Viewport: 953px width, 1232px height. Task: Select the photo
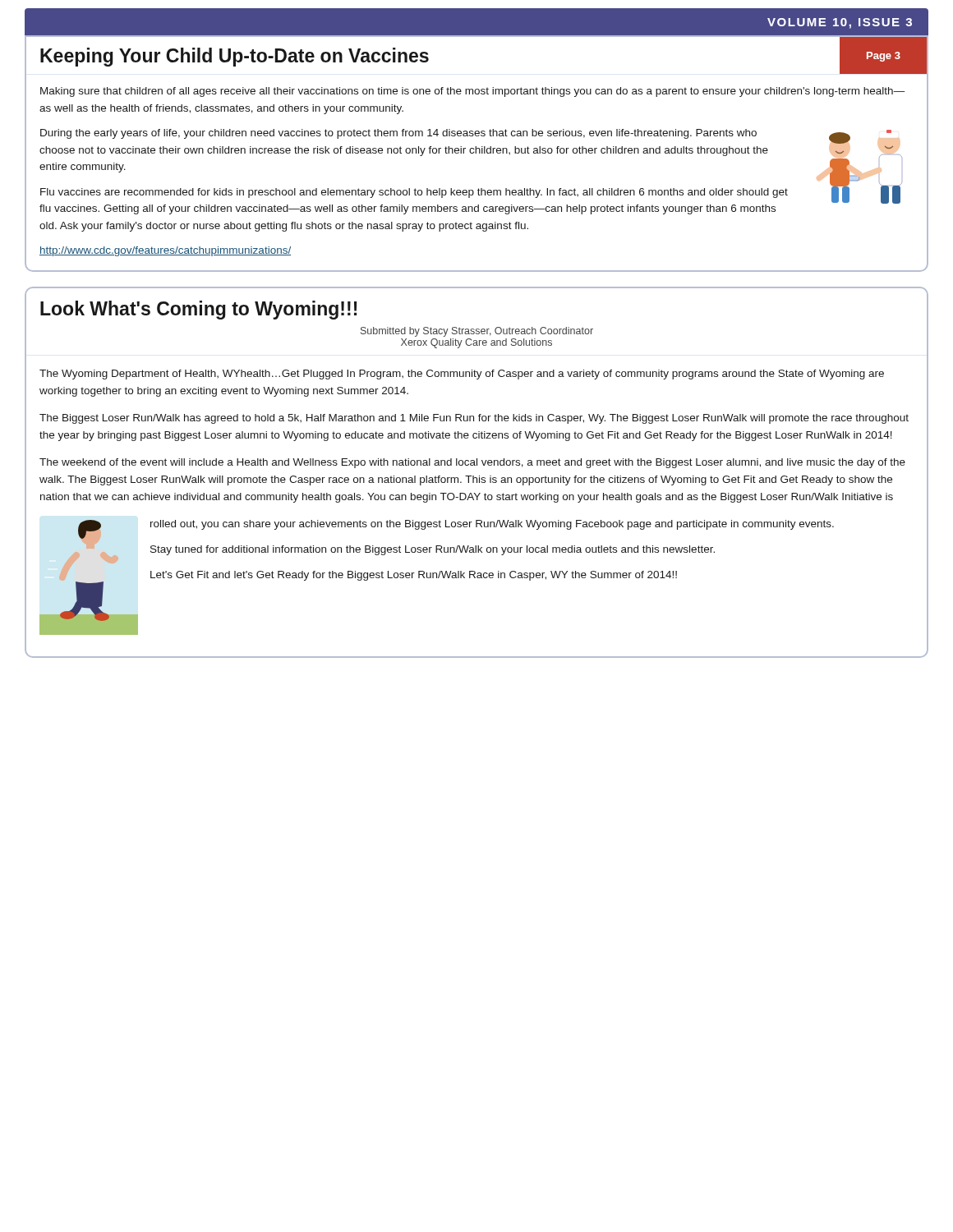(89, 577)
